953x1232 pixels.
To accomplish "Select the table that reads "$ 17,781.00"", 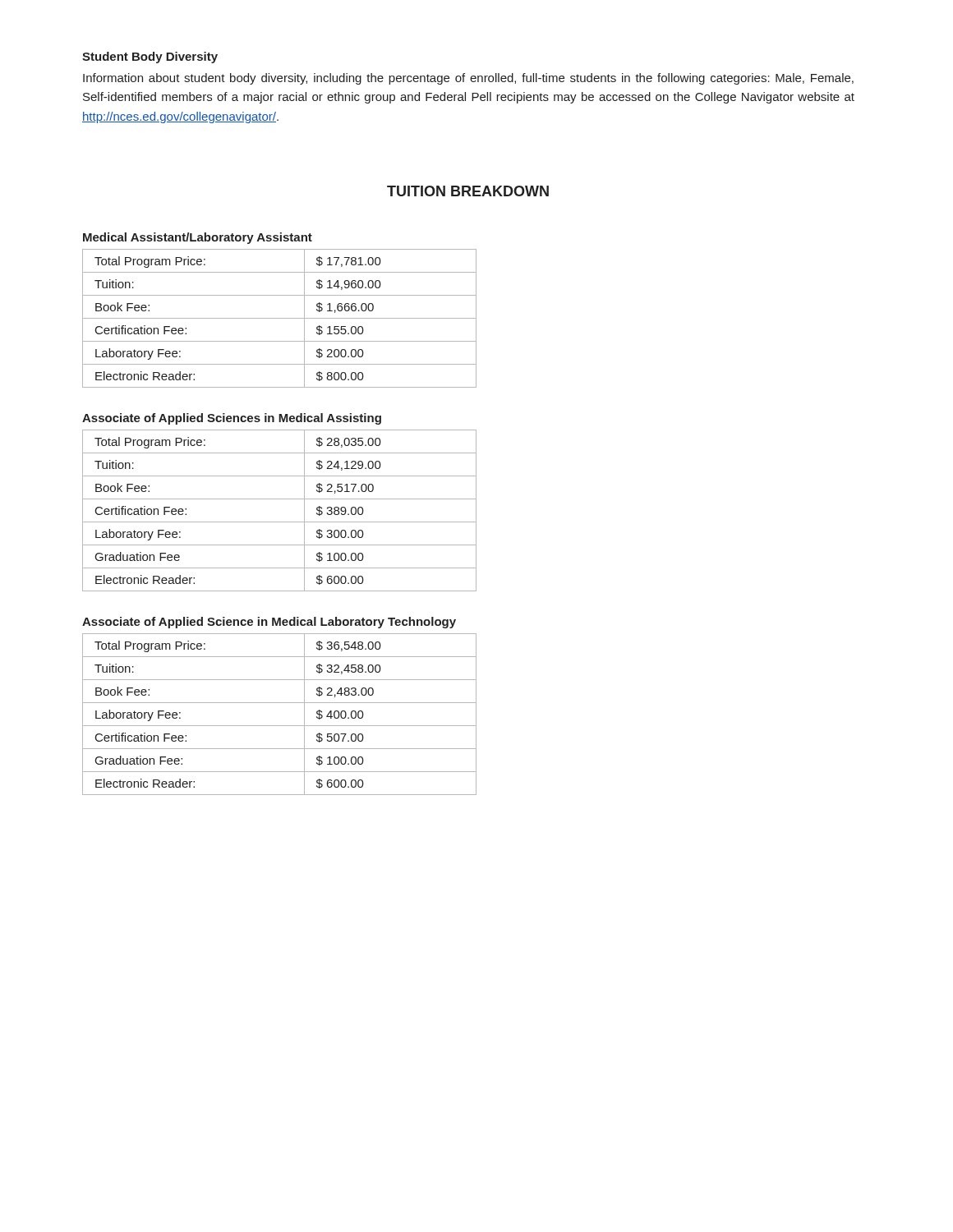I will coord(468,318).
